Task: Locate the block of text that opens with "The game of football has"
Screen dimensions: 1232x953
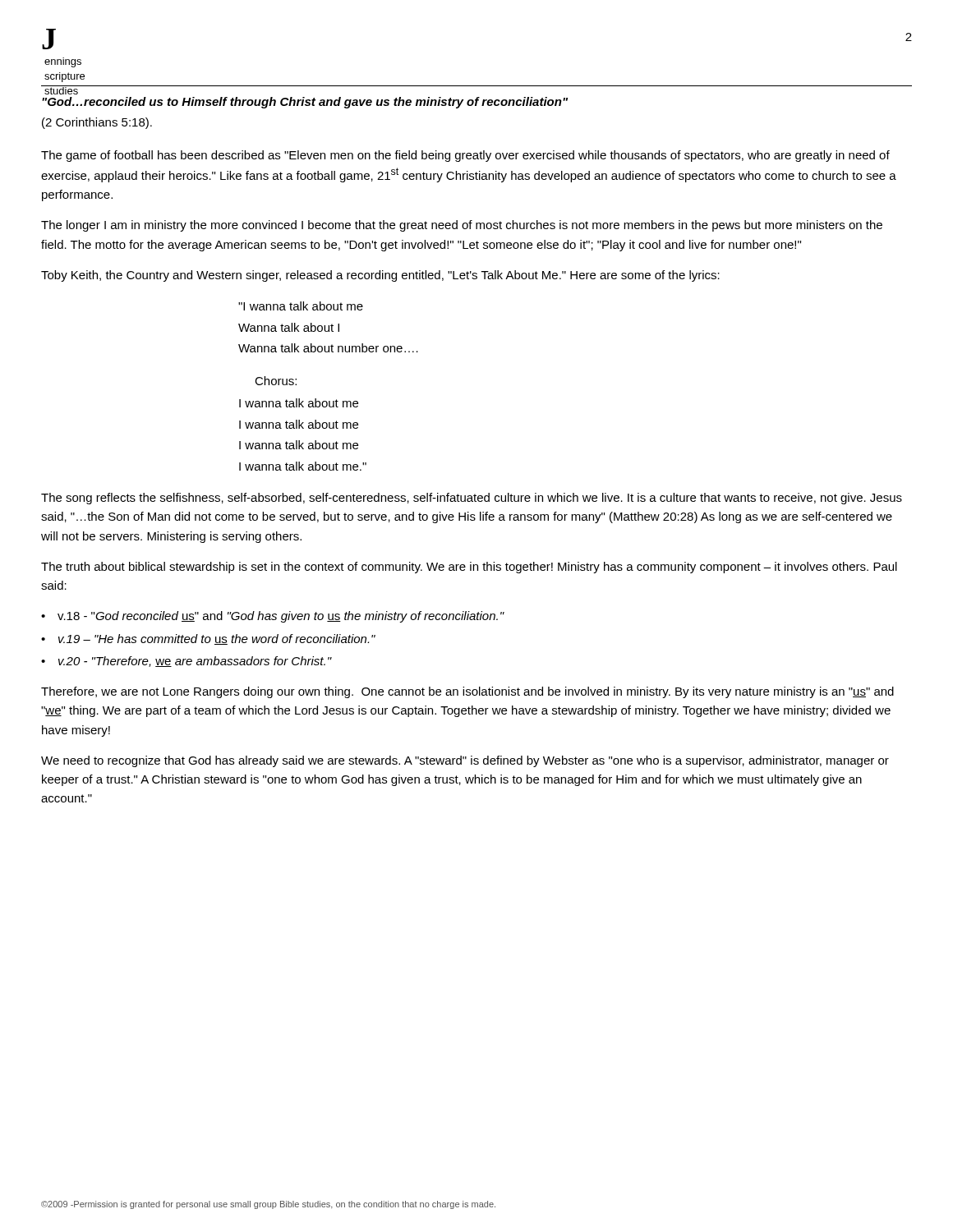Action: pos(476,174)
